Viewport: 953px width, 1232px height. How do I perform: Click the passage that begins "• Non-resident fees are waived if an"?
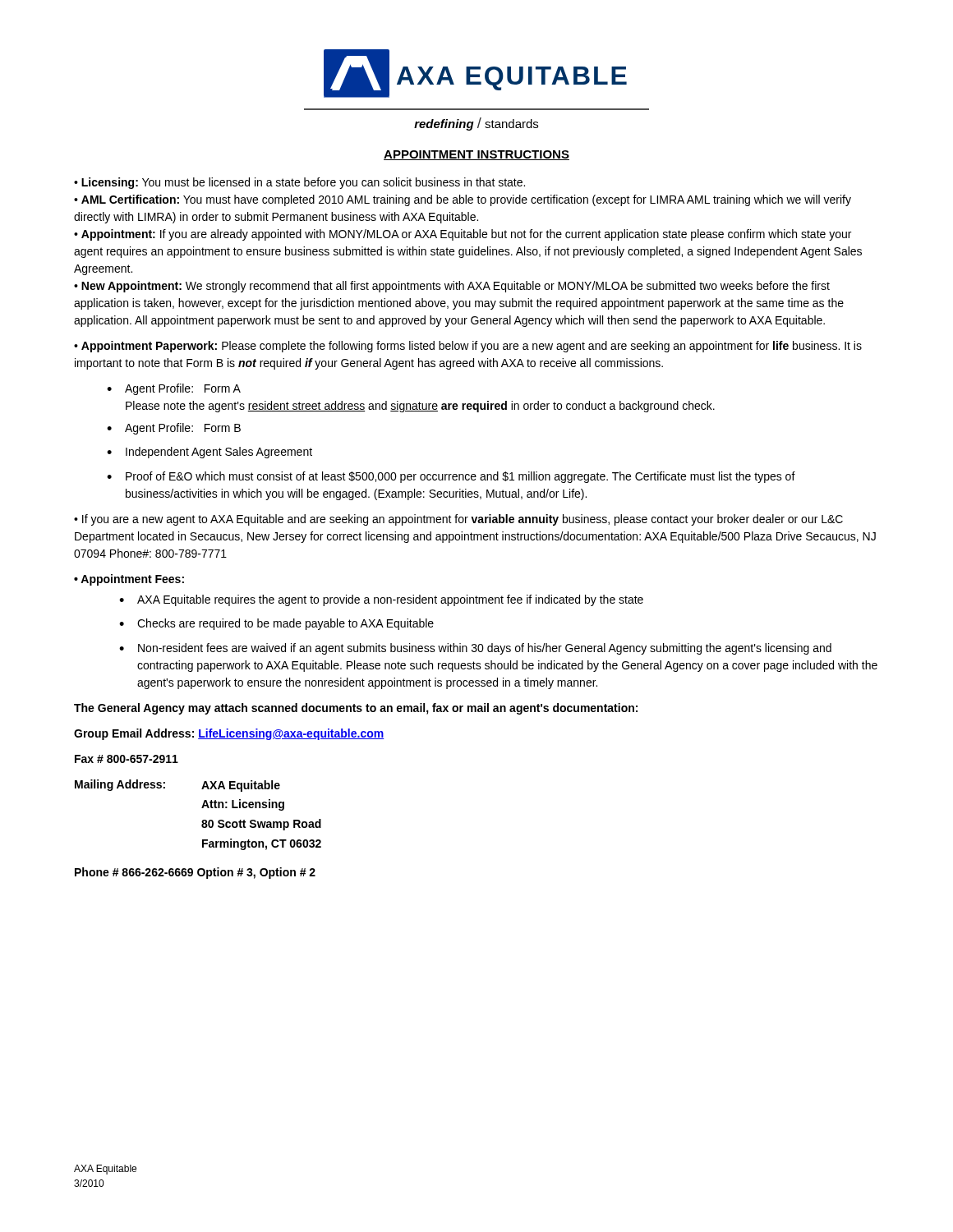(x=499, y=665)
